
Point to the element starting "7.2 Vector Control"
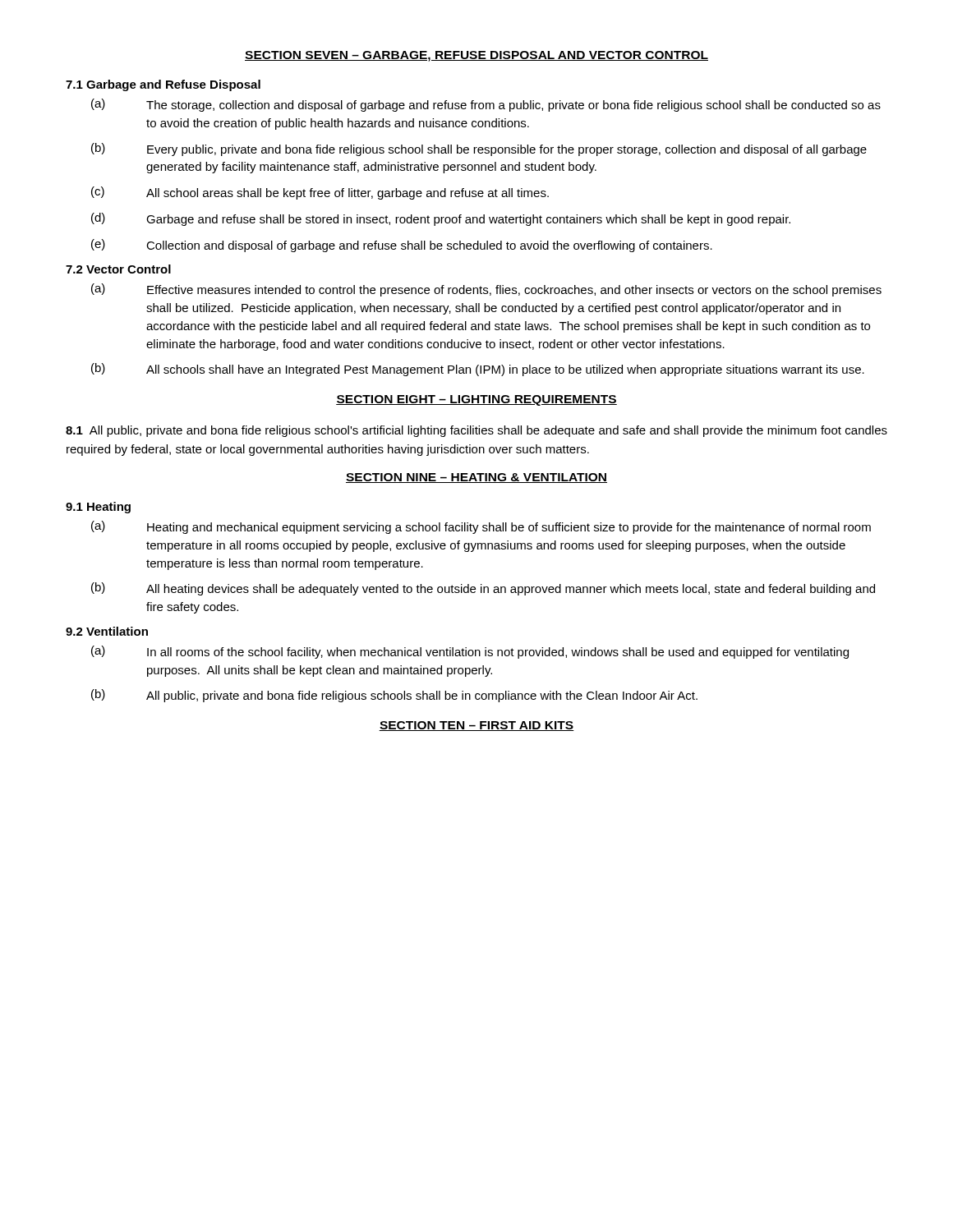click(x=118, y=269)
